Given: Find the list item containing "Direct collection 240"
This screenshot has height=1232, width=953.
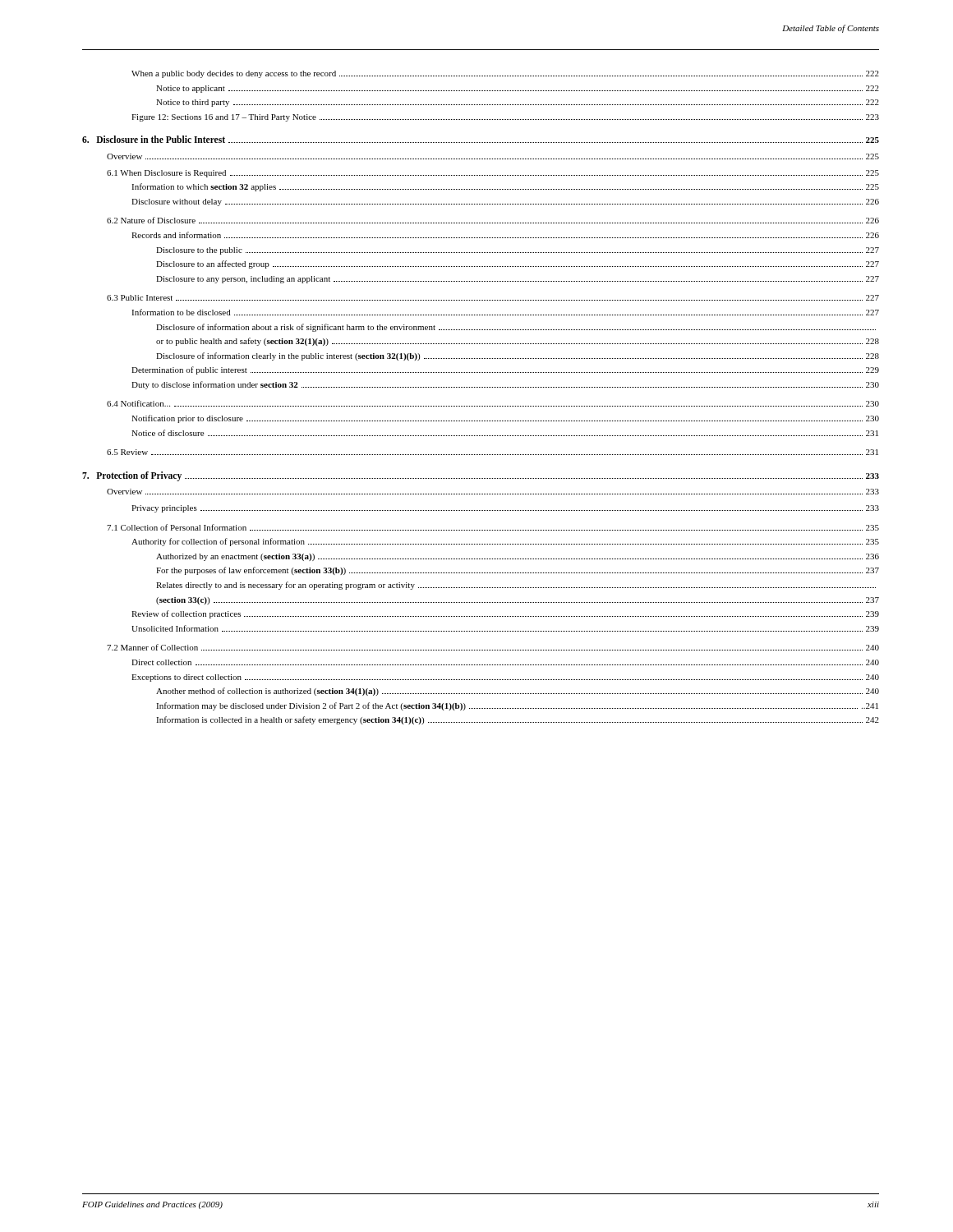Looking at the screenshot, I should click(505, 663).
